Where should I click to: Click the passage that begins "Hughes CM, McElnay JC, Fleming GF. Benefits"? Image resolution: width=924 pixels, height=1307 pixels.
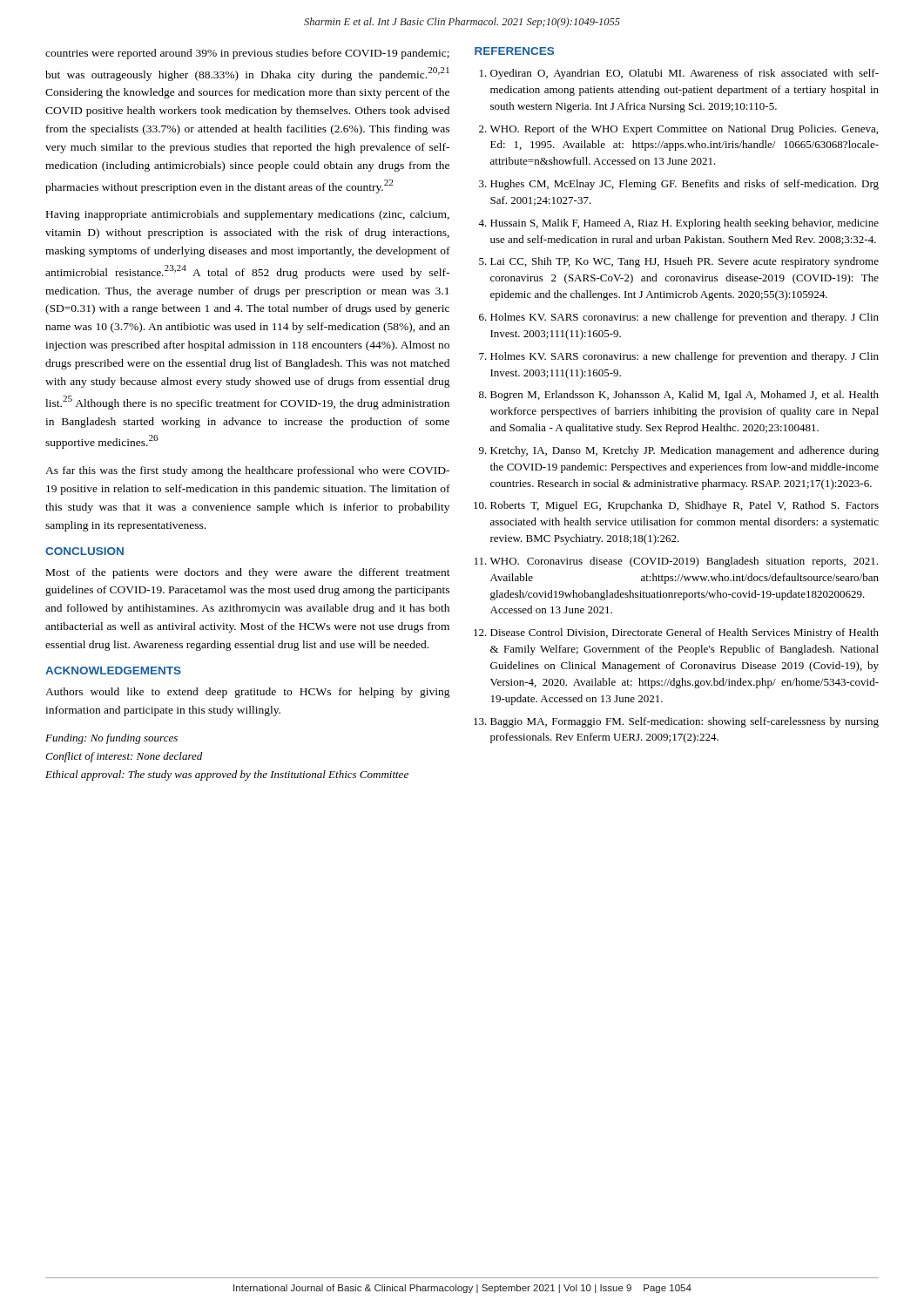tap(684, 192)
